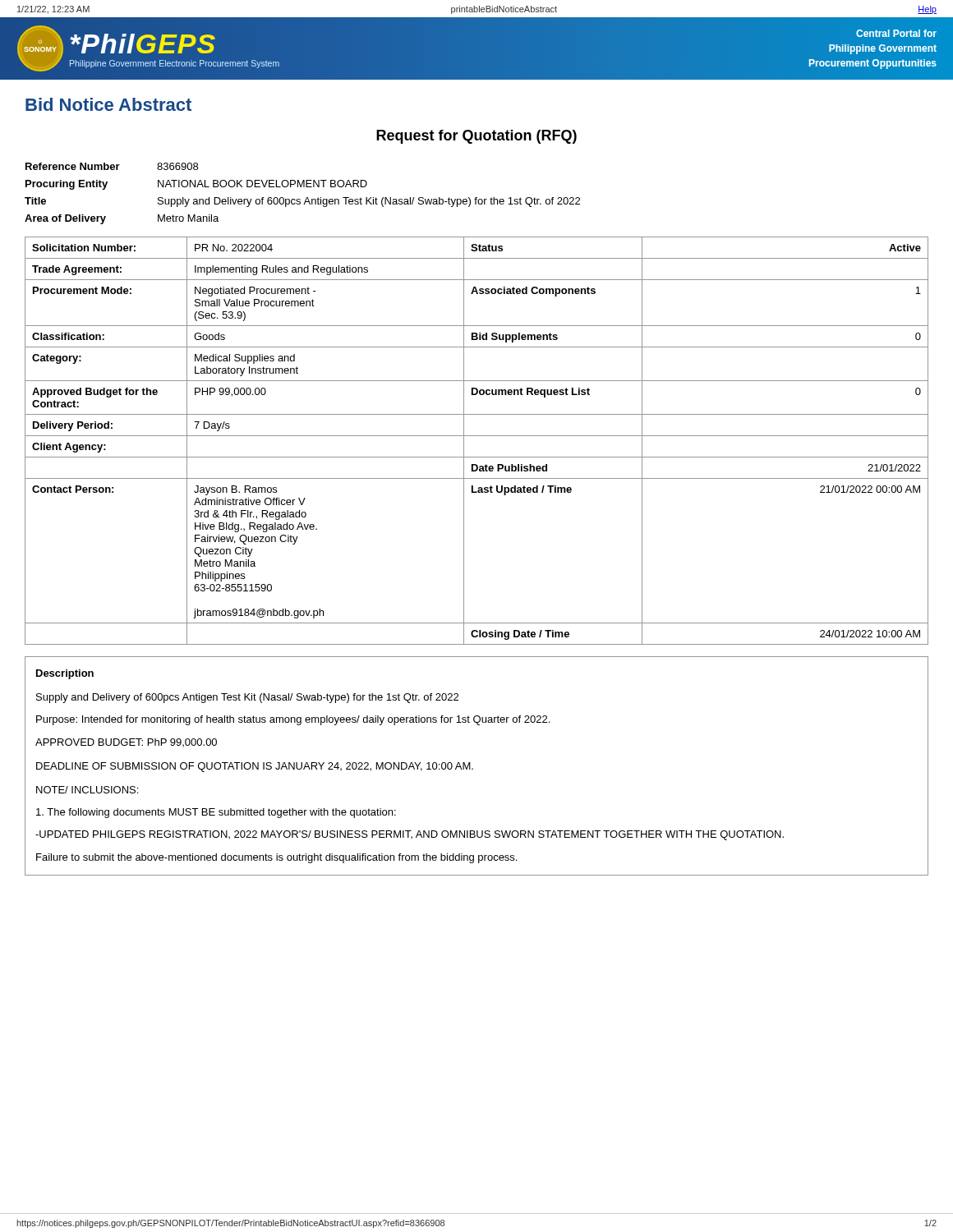Navigate to the passage starting "The following documents"
The image size is (953, 1232).
click(216, 812)
